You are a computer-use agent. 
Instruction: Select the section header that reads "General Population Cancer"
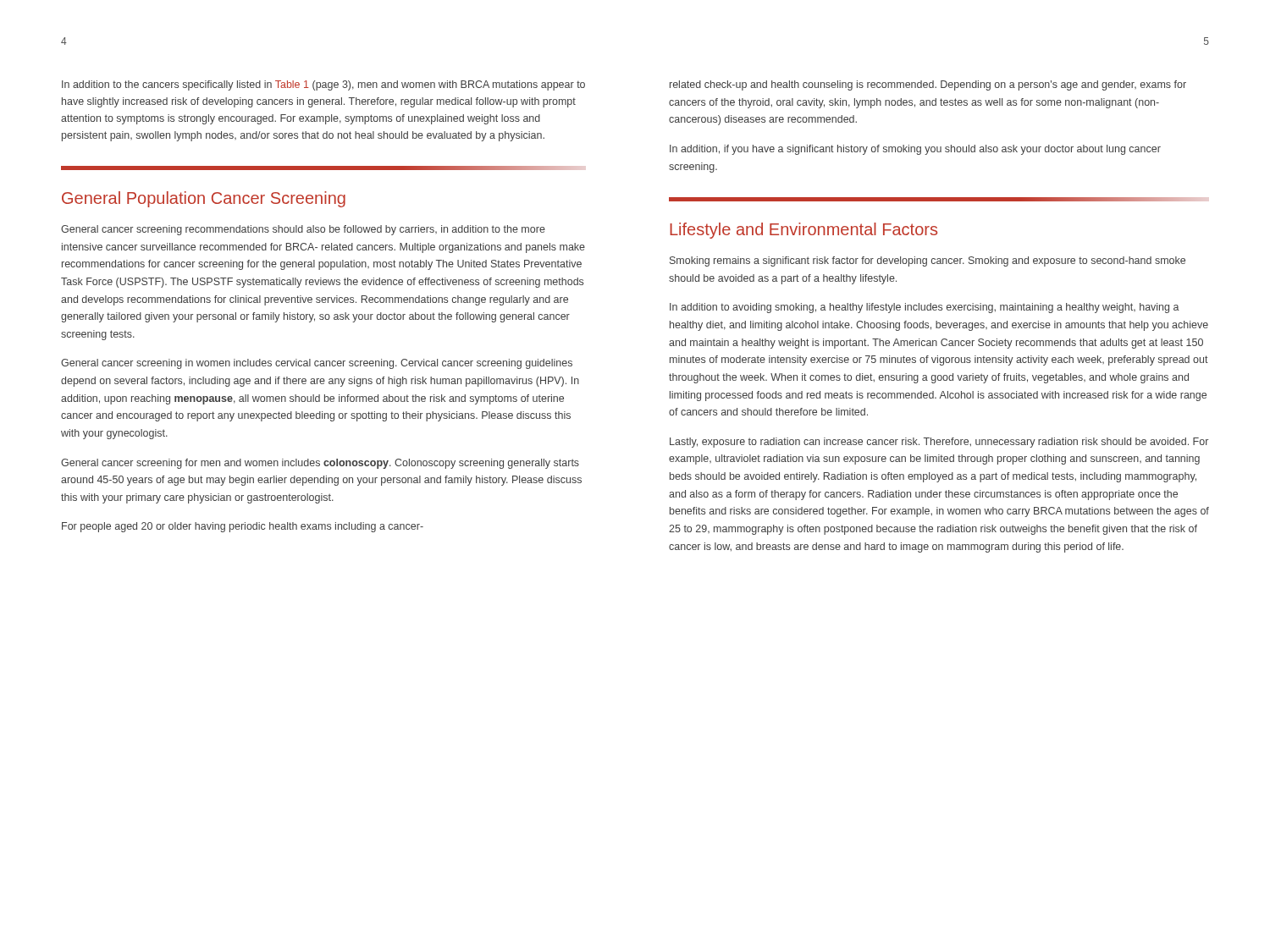[x=204, y=198]
